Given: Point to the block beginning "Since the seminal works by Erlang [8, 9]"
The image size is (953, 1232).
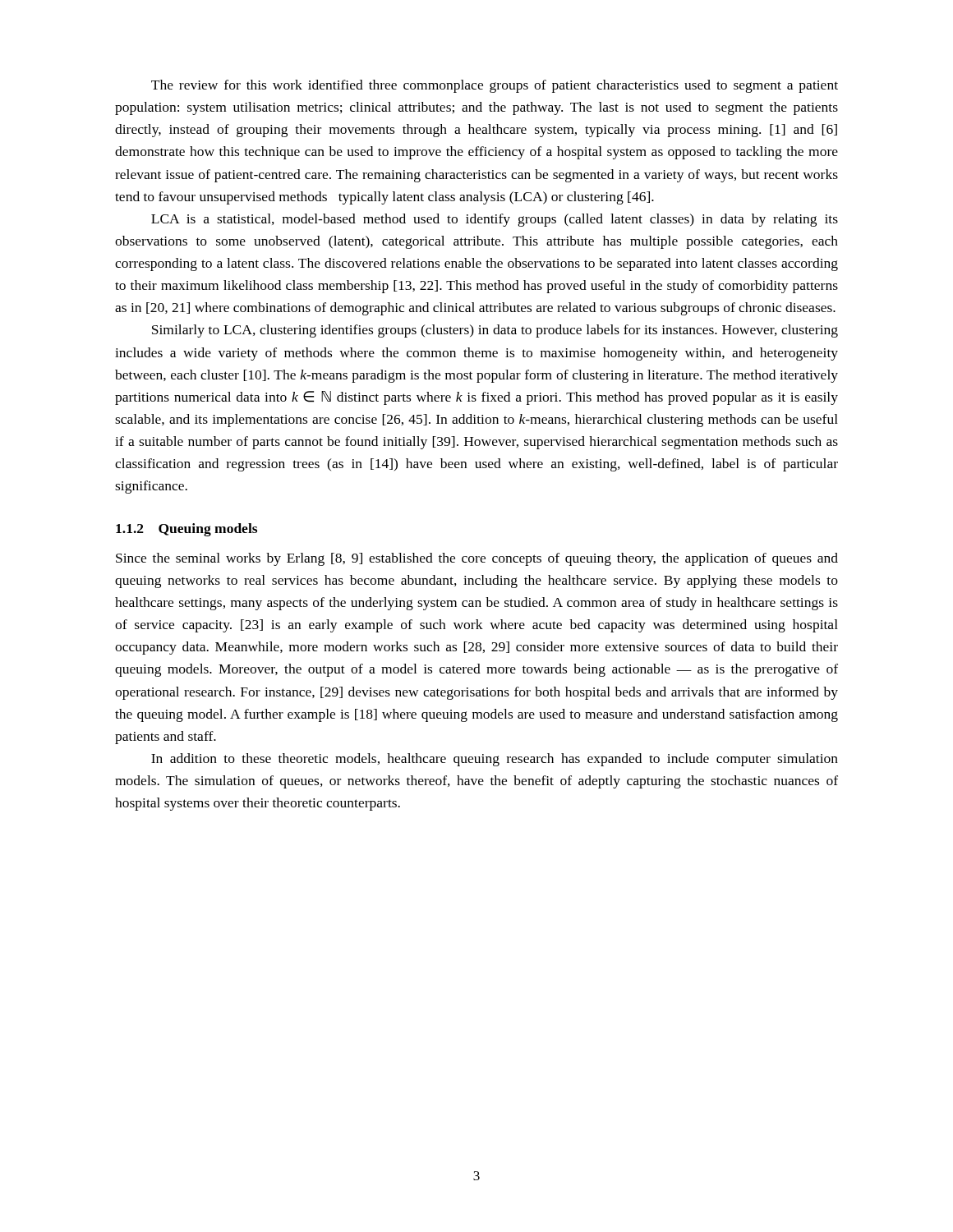Looking at the screenshot, I should pos(476,647).
